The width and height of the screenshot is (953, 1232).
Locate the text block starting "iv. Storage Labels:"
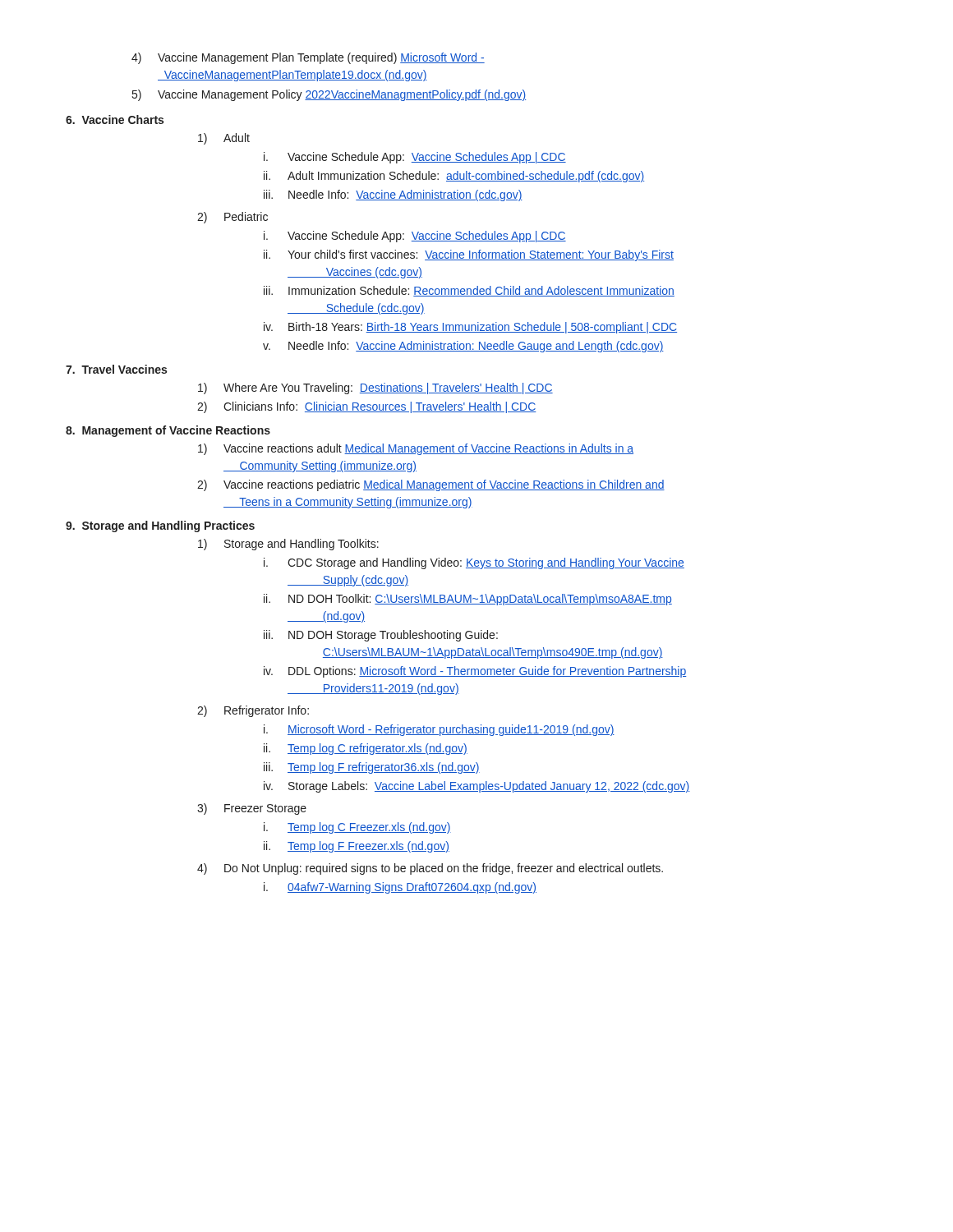point(476,786)
